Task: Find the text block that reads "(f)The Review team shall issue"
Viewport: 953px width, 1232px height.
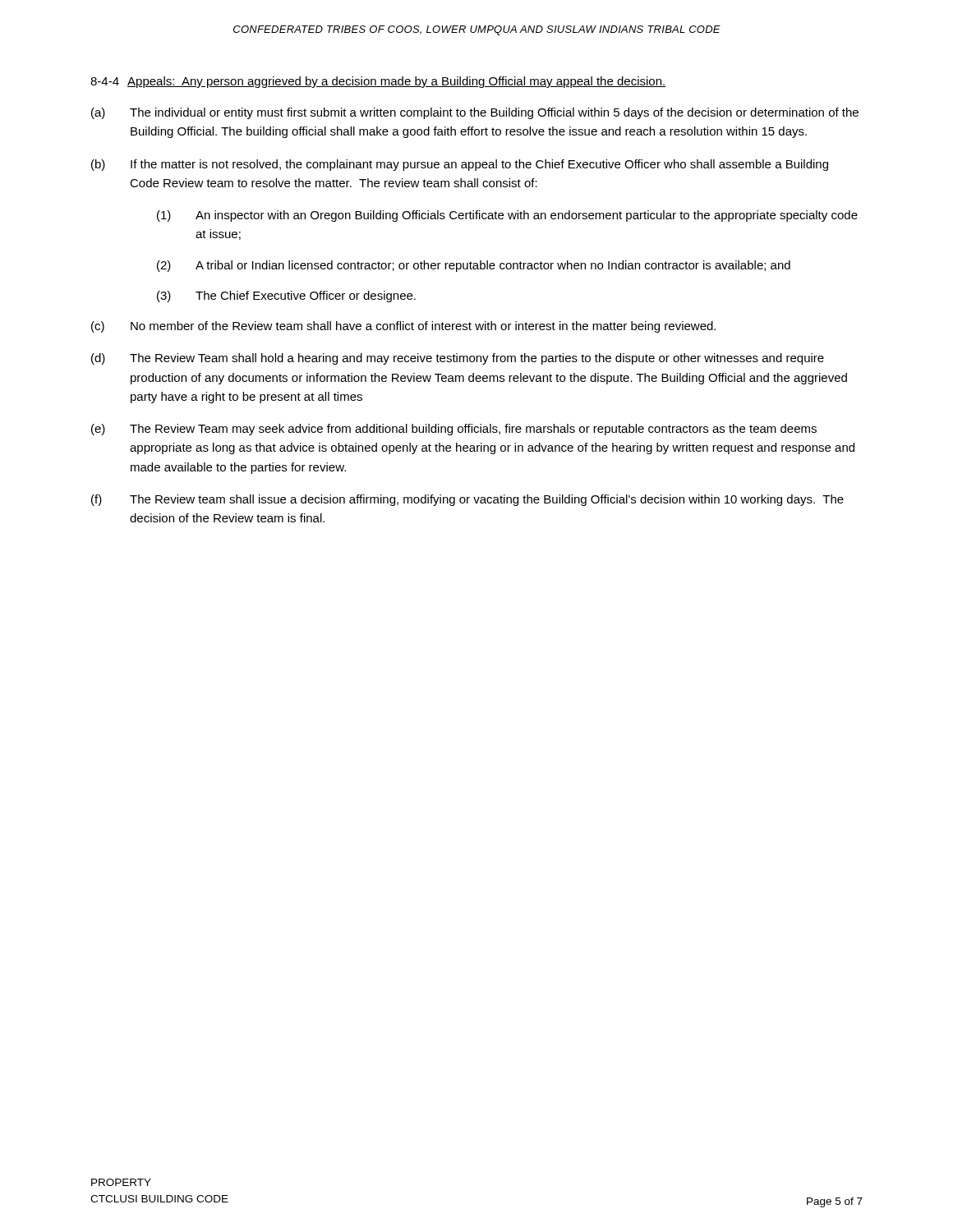Action: pos(475,508)
